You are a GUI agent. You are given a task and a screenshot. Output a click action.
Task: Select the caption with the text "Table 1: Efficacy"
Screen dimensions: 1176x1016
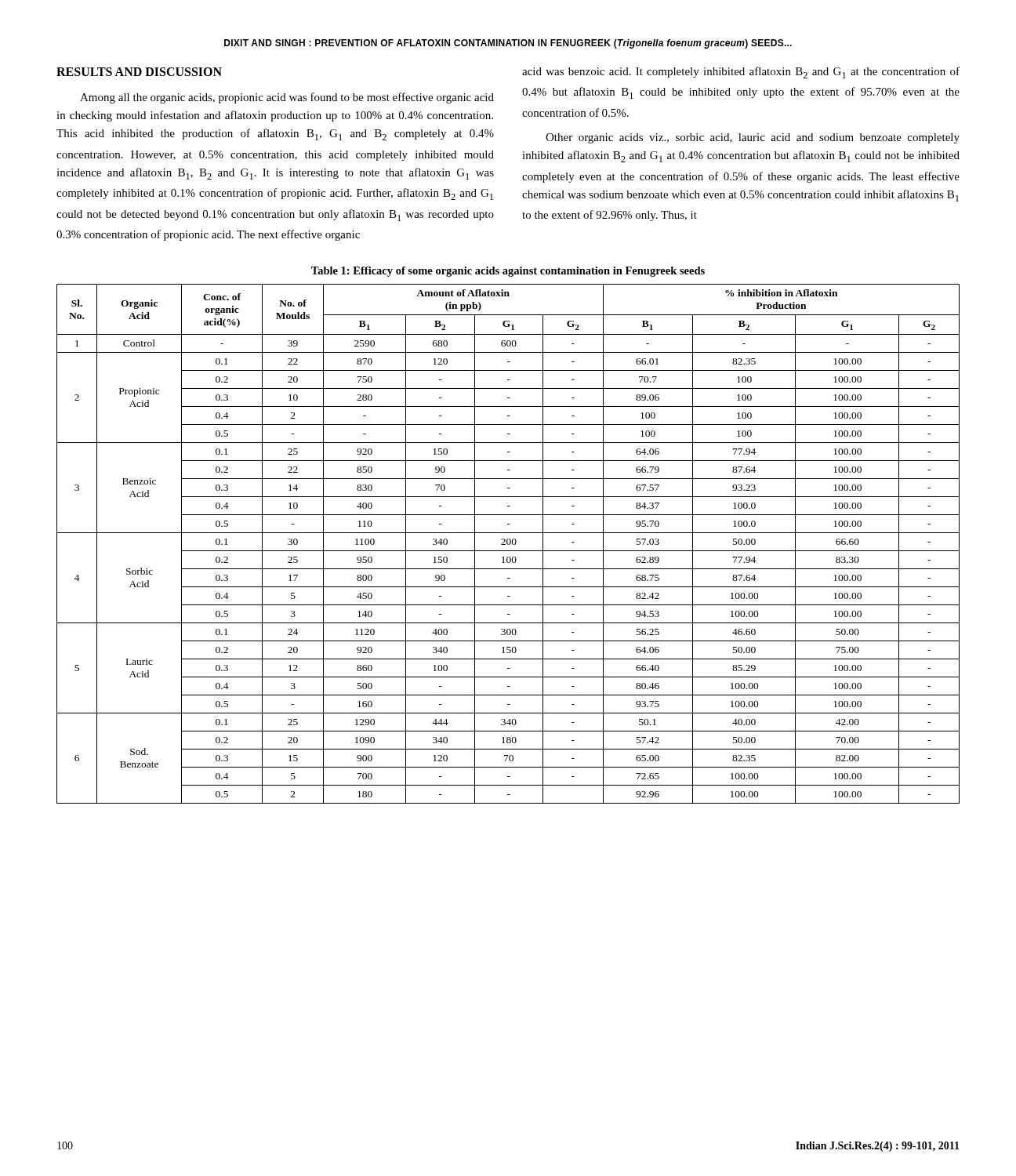click(x=508, y=271)
